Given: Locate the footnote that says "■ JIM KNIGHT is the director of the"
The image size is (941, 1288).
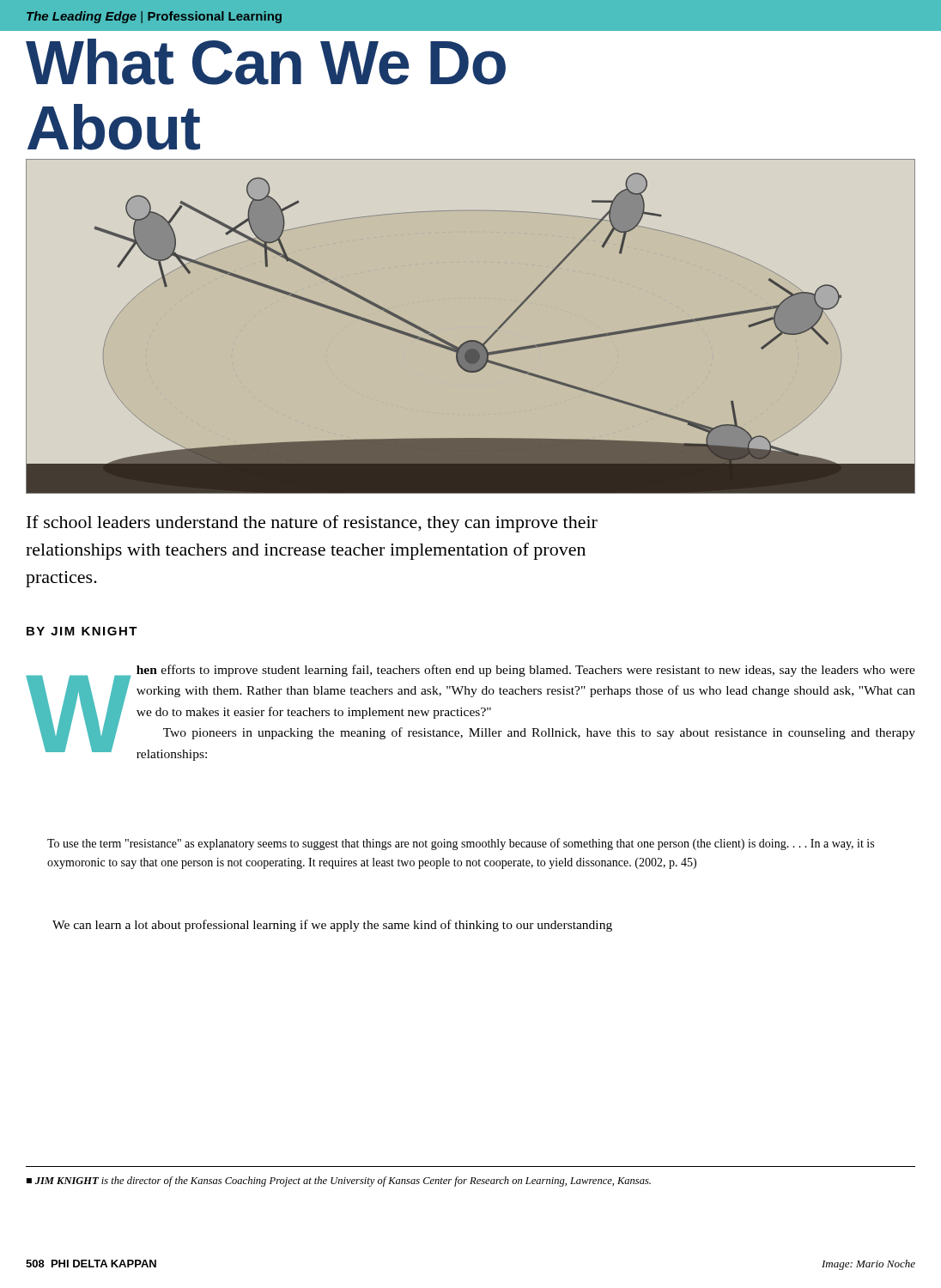Looking at the screenshot, I should [470, 1181].
